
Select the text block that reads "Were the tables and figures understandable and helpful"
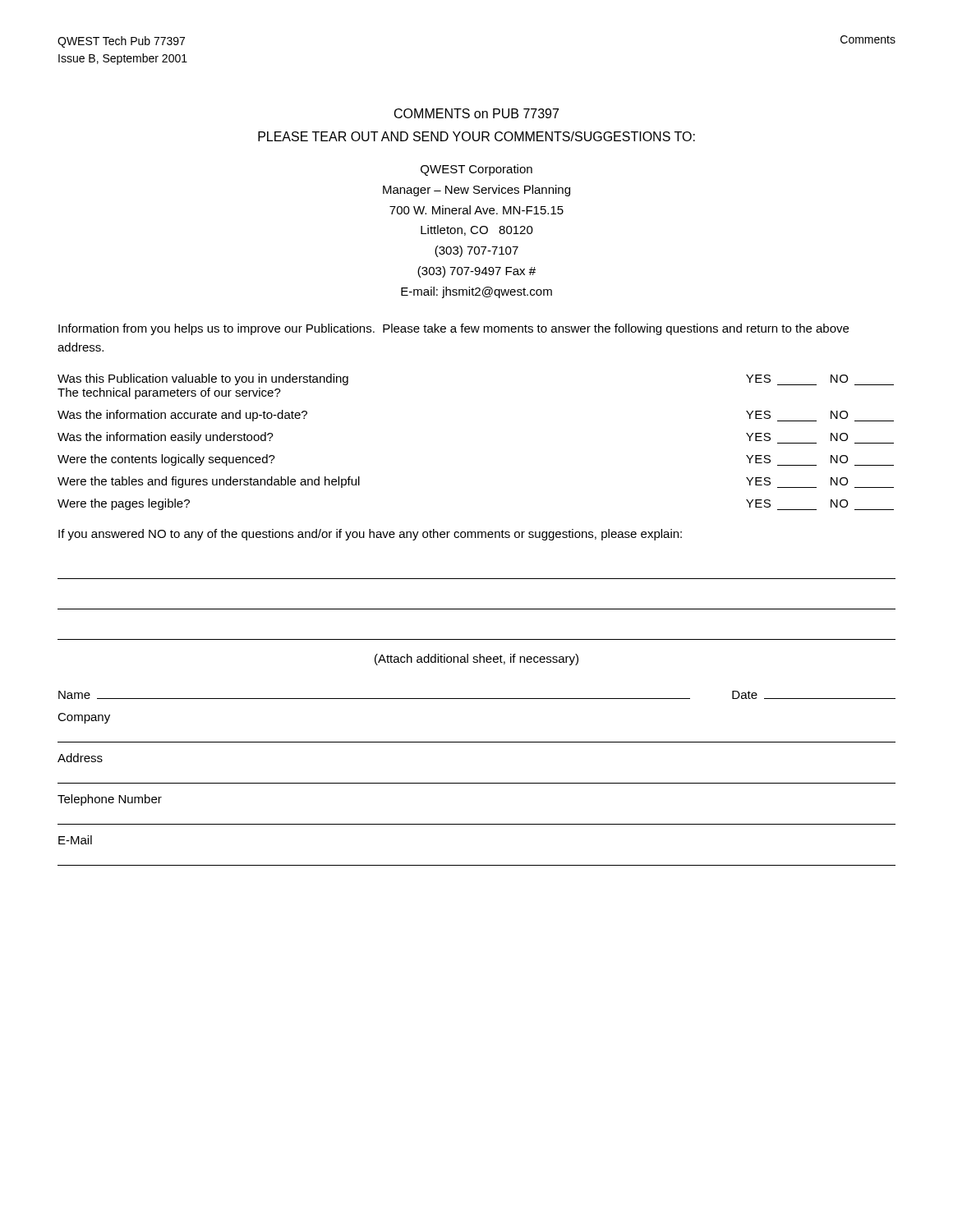point(205,482)
